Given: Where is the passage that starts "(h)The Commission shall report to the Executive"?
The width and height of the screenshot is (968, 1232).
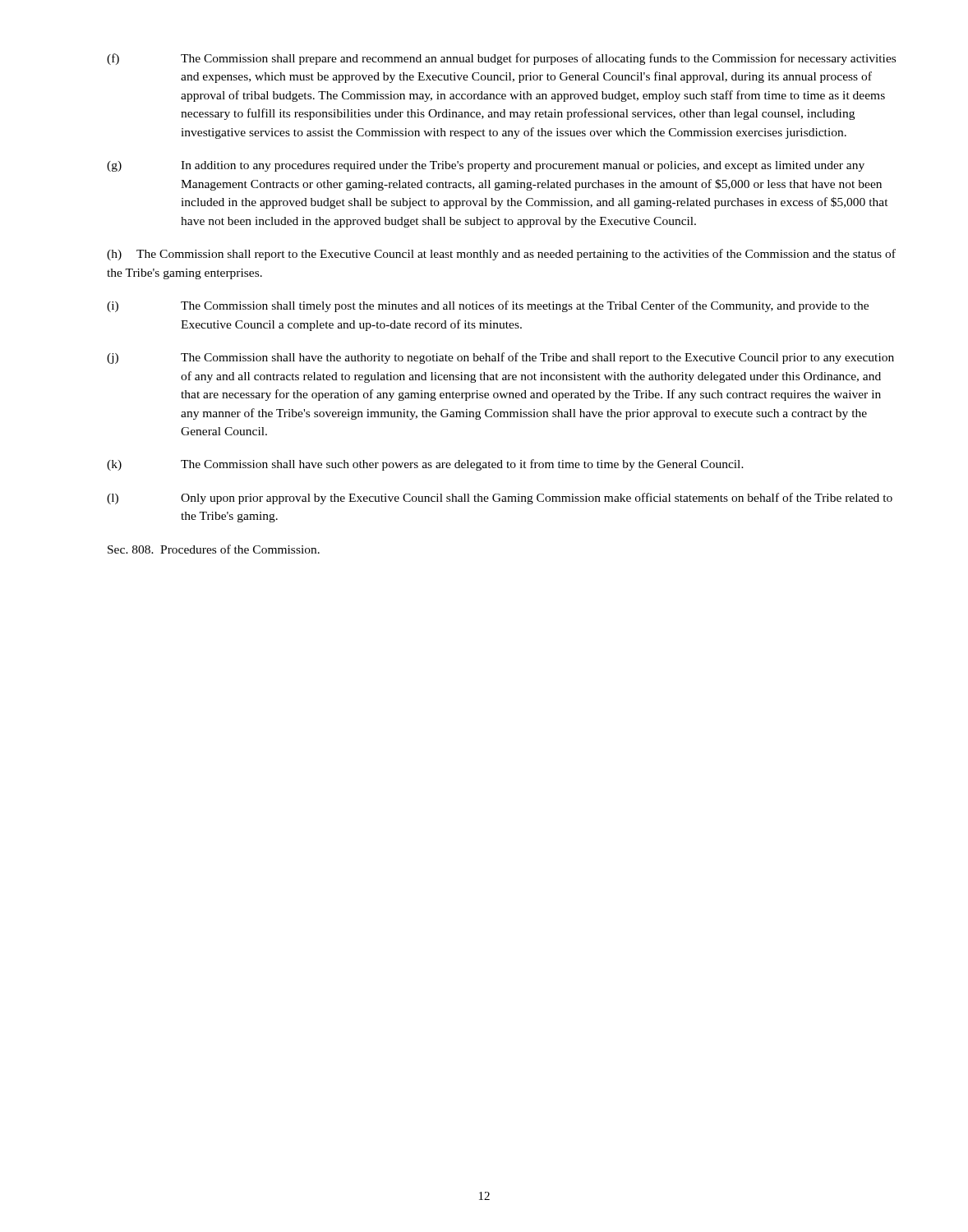Looking at the screenshot, I should click(x=501, y=263).
